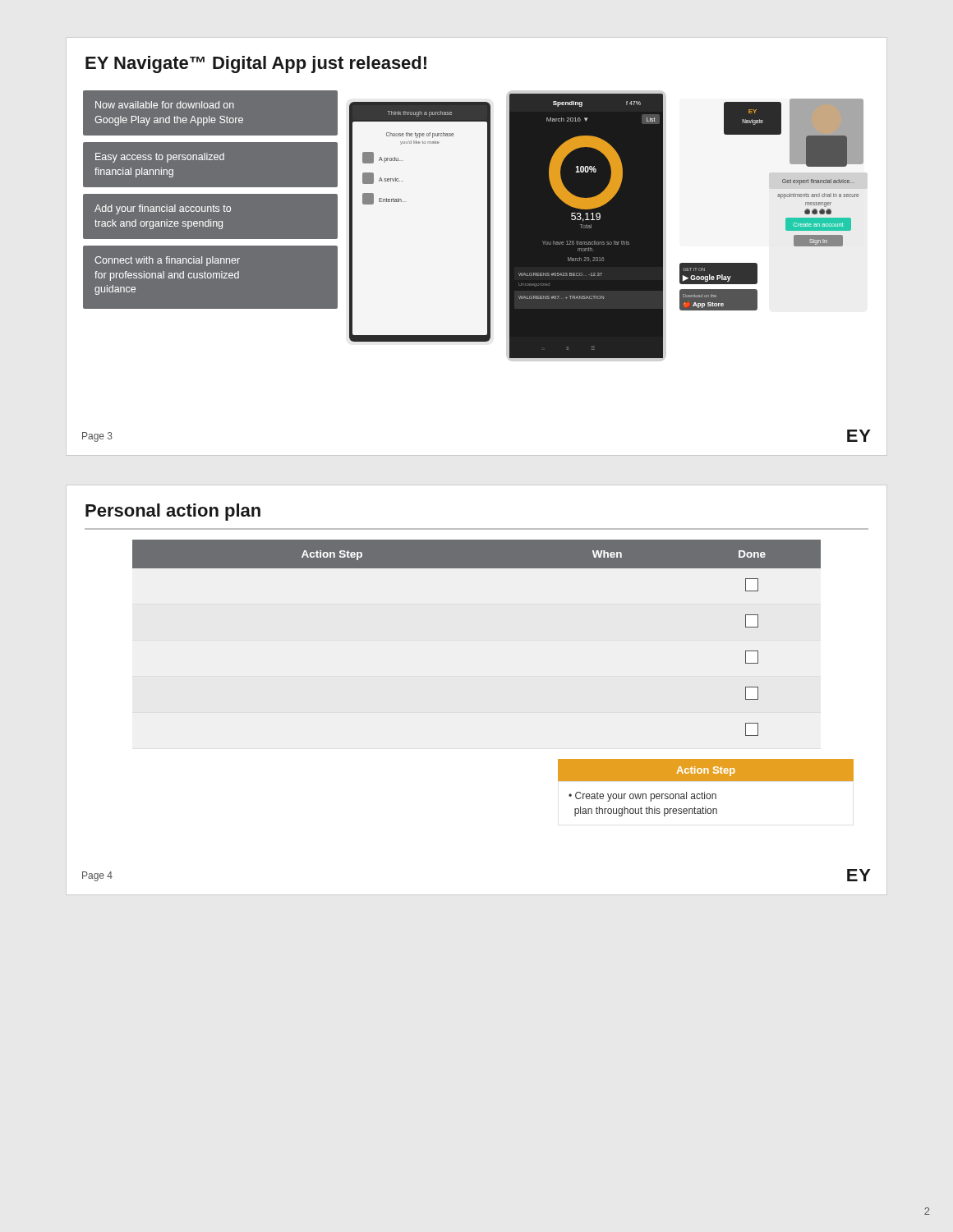Click the table
The height and width of the screenshot is (1232, 953).
coord(476,644)
